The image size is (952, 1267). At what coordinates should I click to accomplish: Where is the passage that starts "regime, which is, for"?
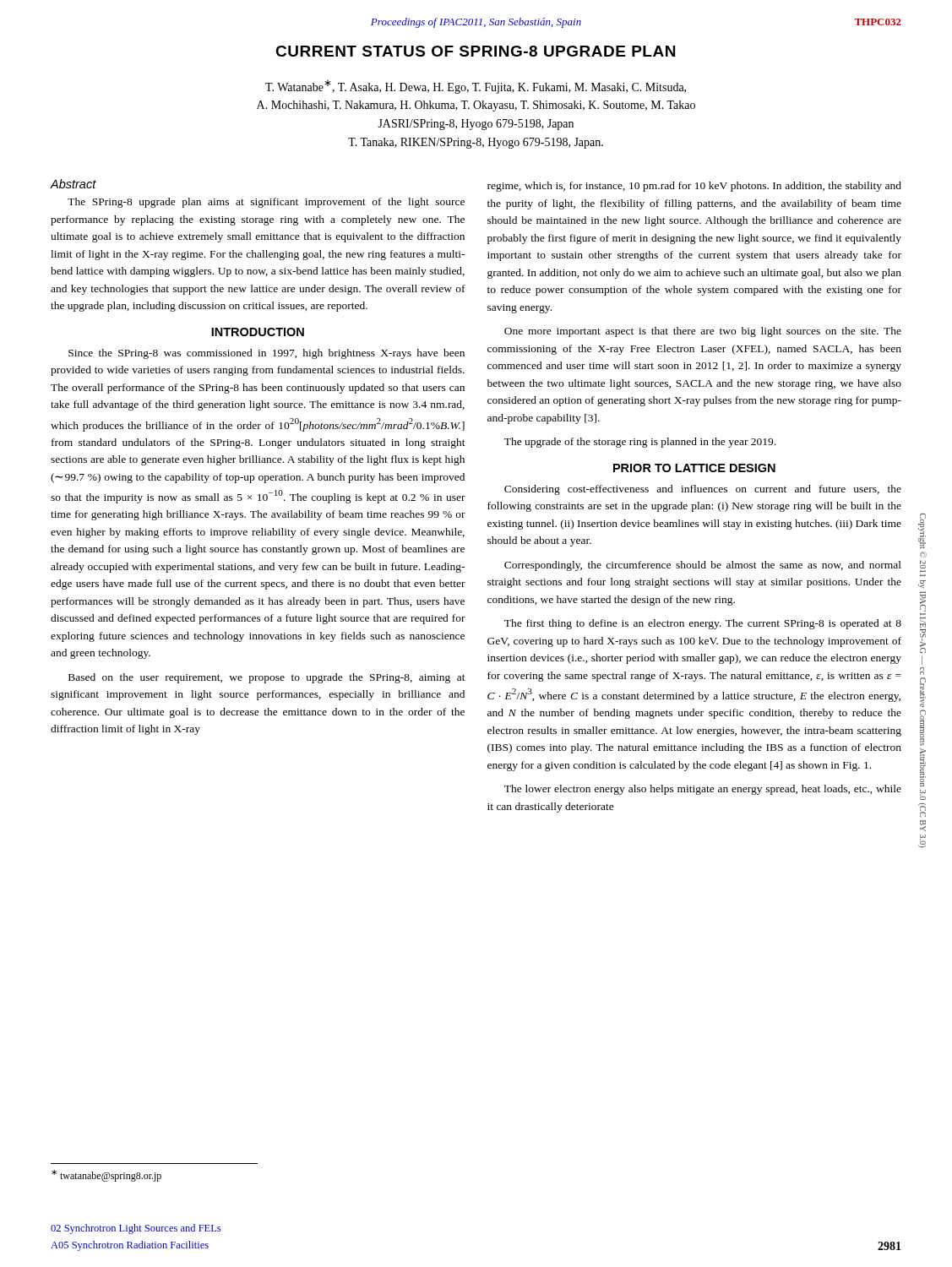[694, 246]
